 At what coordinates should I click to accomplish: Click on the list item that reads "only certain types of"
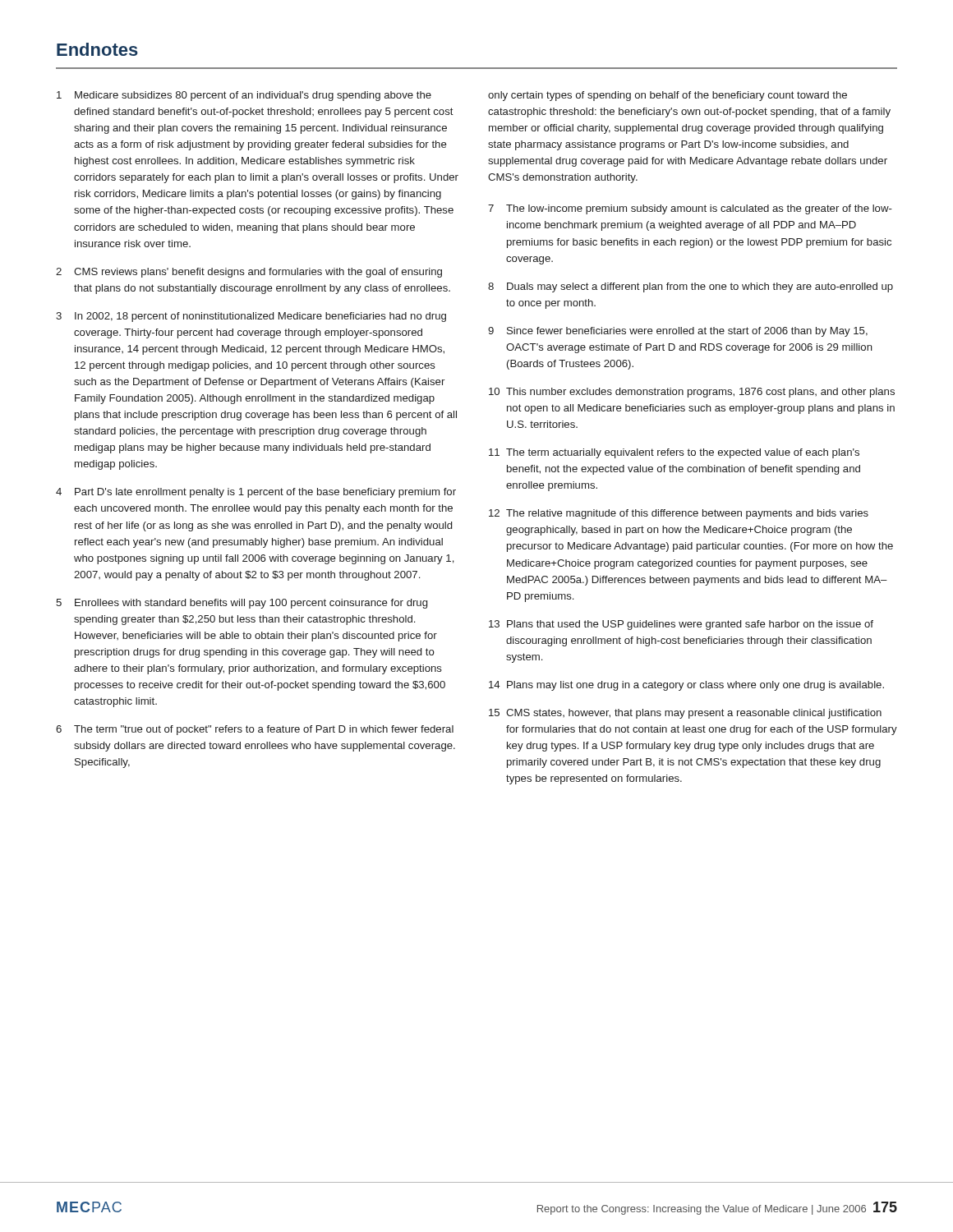point(693,137)
